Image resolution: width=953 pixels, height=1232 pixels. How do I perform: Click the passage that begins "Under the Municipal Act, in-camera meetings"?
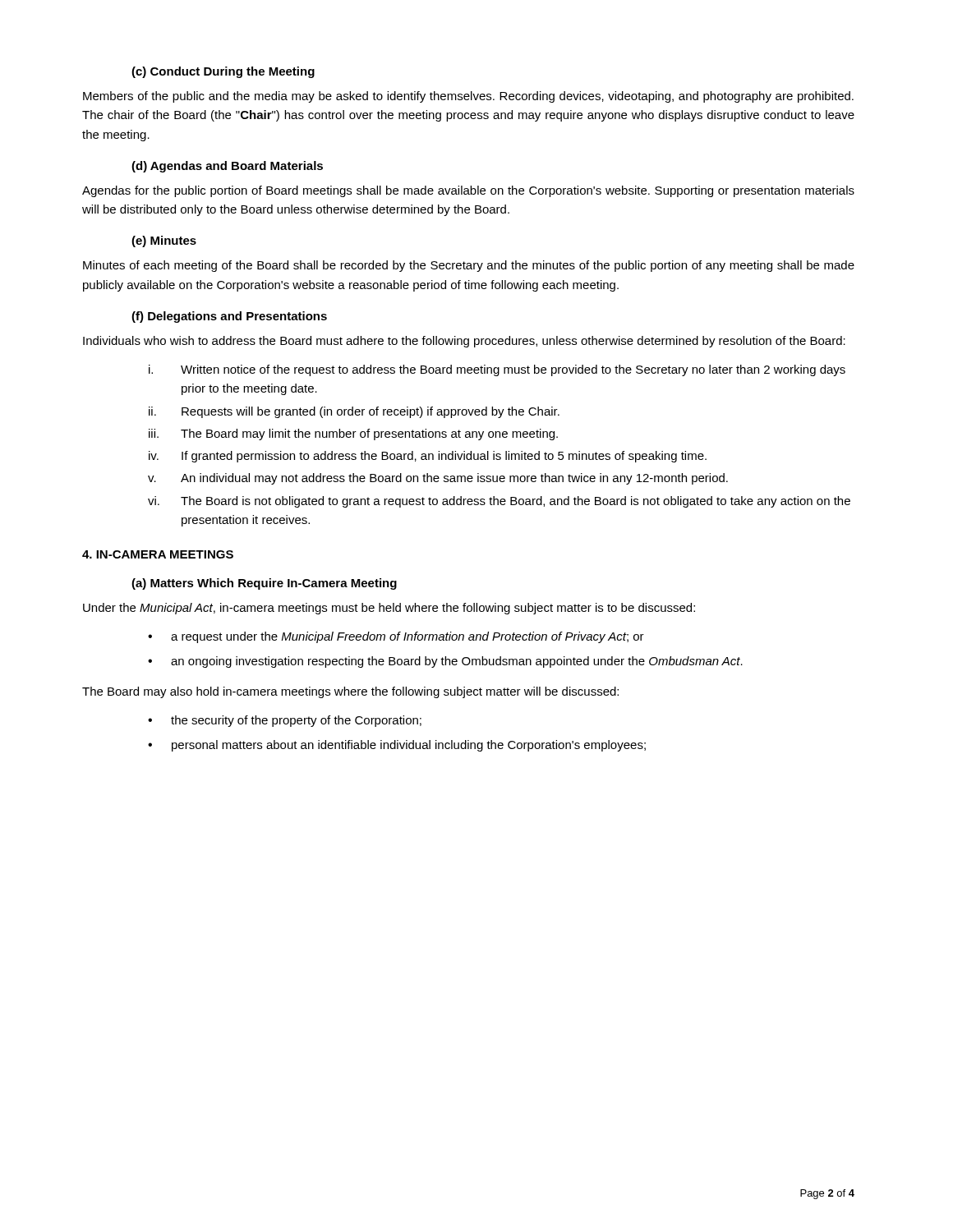point(389,607)
